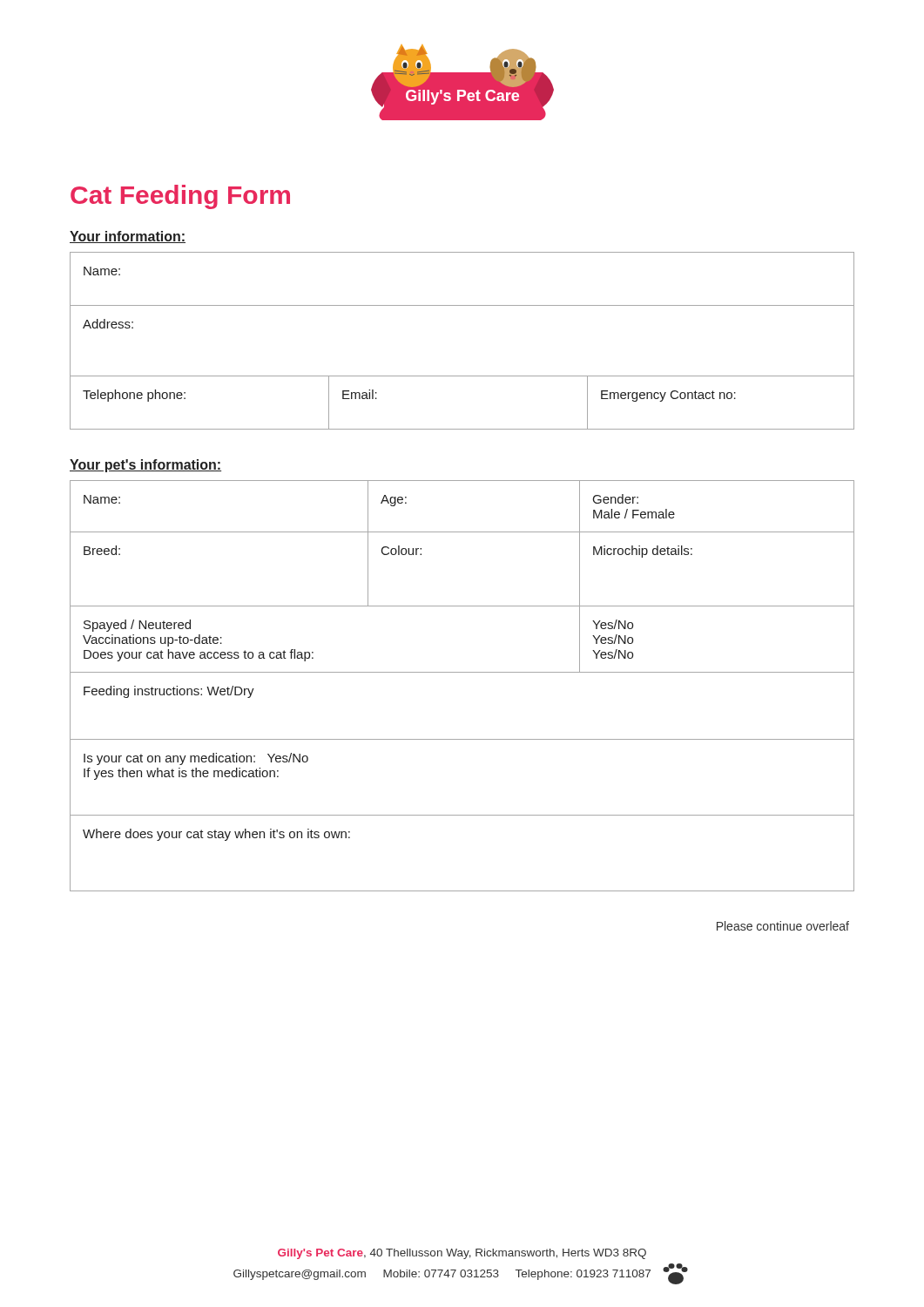
Task: Select the block starting "Cat Feeding Form"
Action: [x=181, y=195]
